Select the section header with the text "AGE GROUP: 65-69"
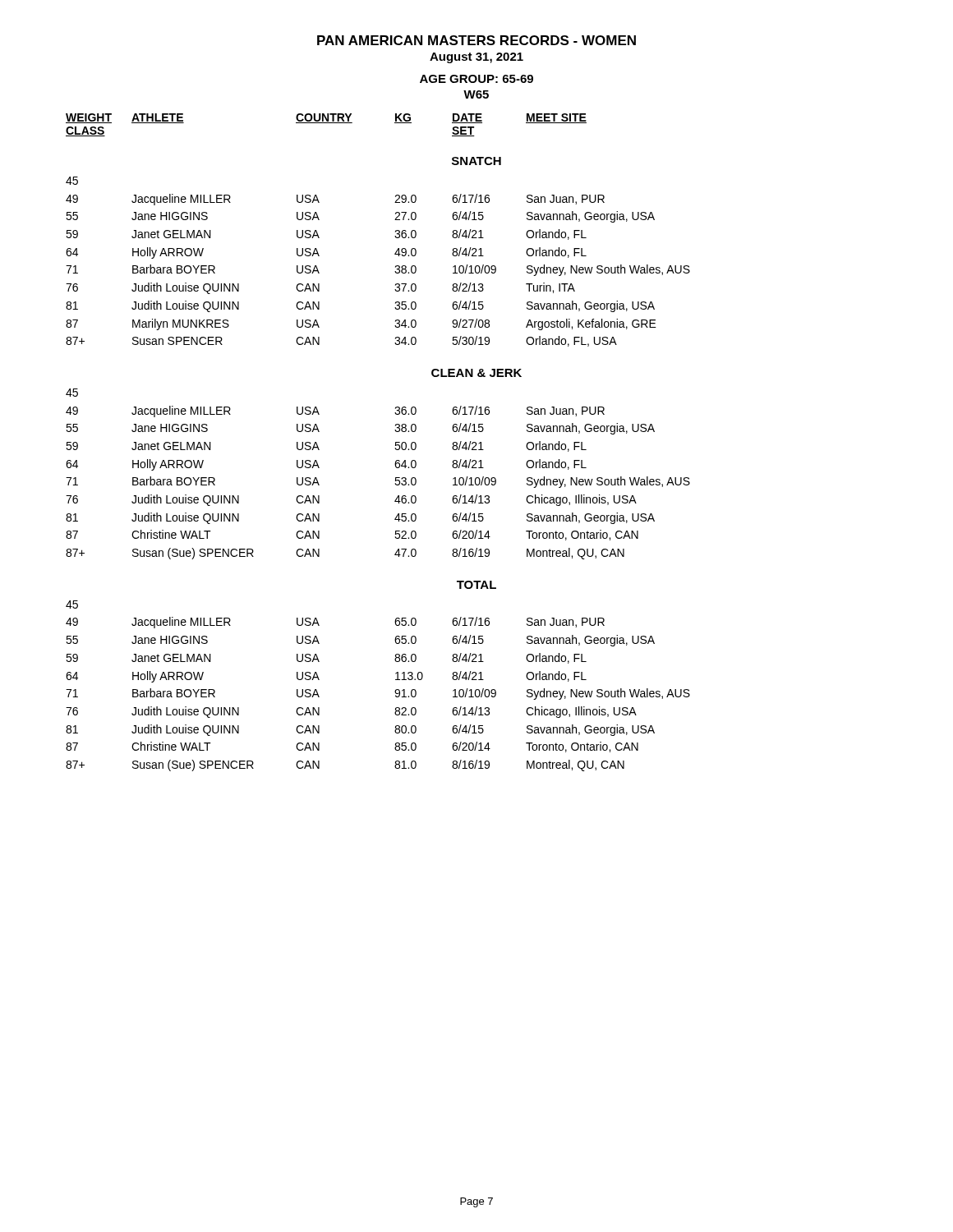 point(476,78)
